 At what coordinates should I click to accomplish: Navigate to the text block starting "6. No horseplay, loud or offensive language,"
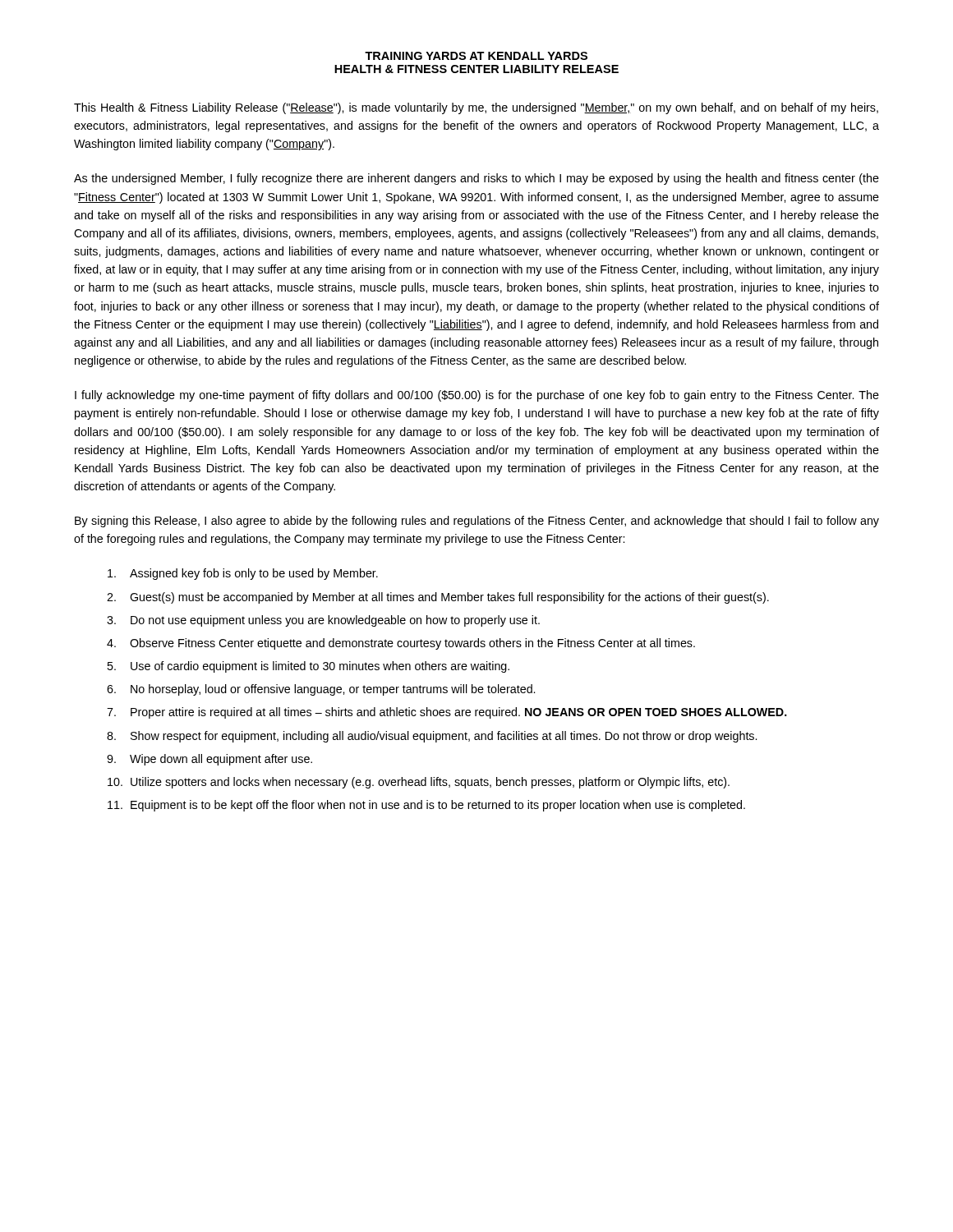321,689
